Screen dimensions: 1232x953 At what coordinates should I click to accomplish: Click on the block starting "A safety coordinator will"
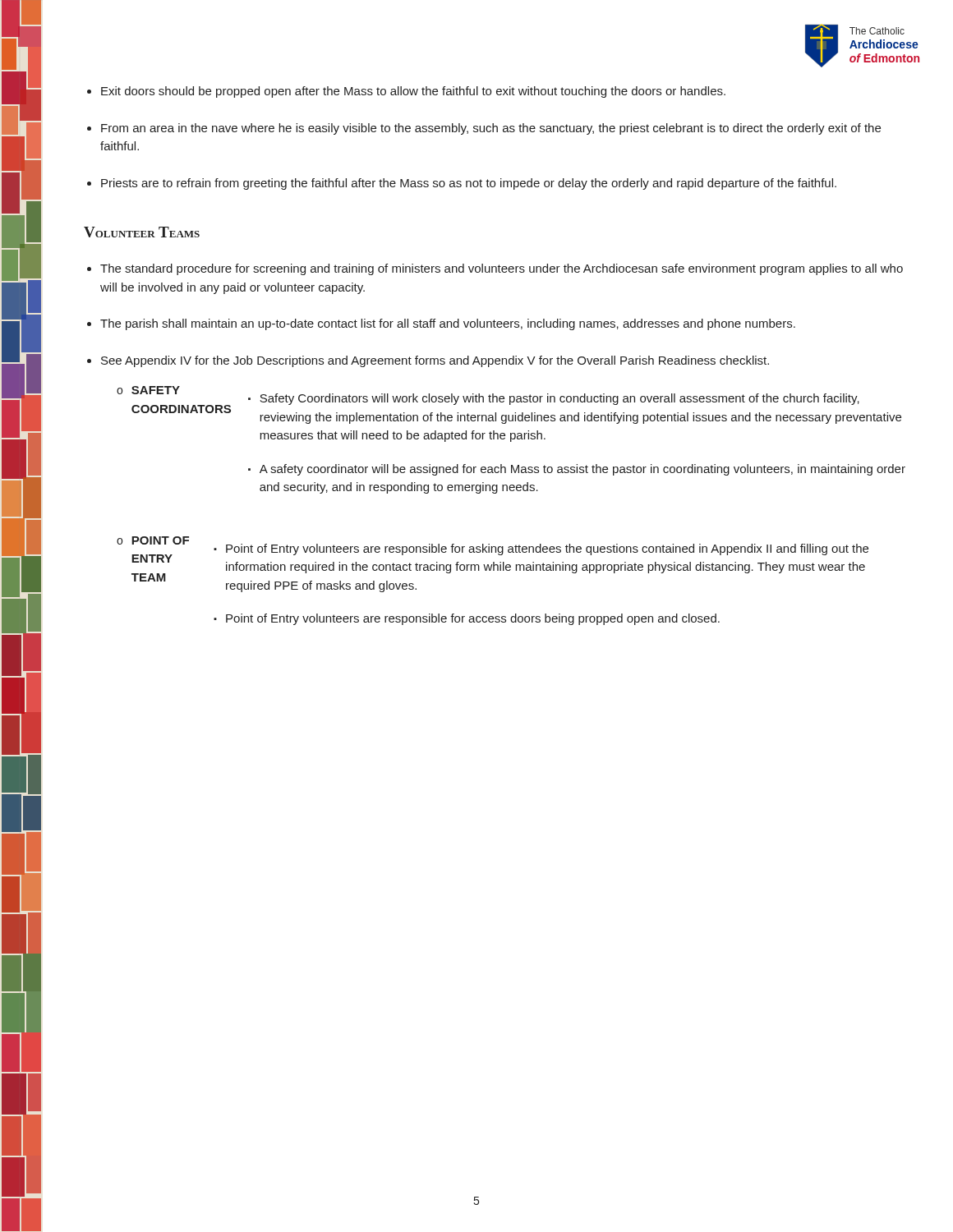coord(582,477)
